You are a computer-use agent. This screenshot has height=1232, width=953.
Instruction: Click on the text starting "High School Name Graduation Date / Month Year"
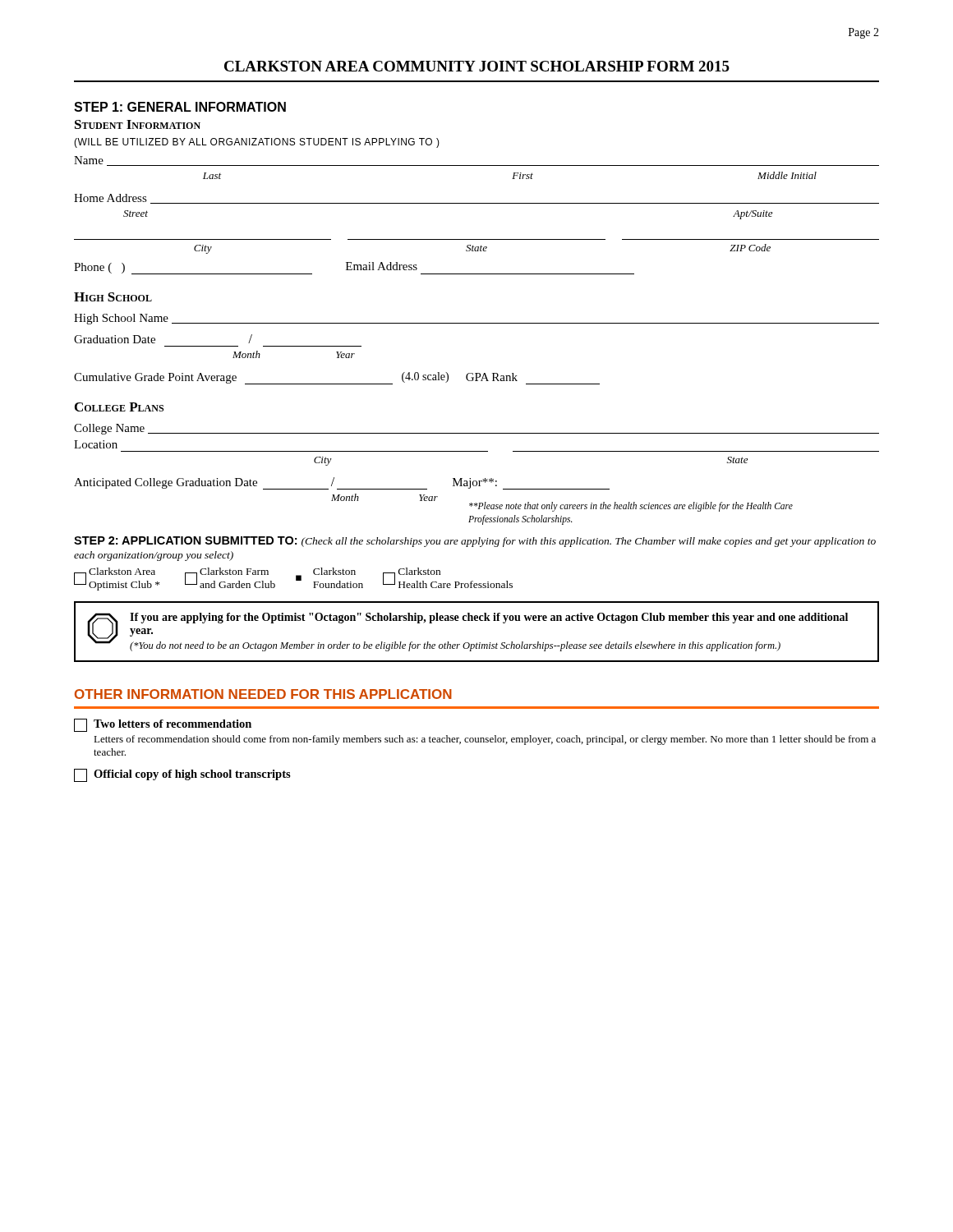tap(476, 319)
